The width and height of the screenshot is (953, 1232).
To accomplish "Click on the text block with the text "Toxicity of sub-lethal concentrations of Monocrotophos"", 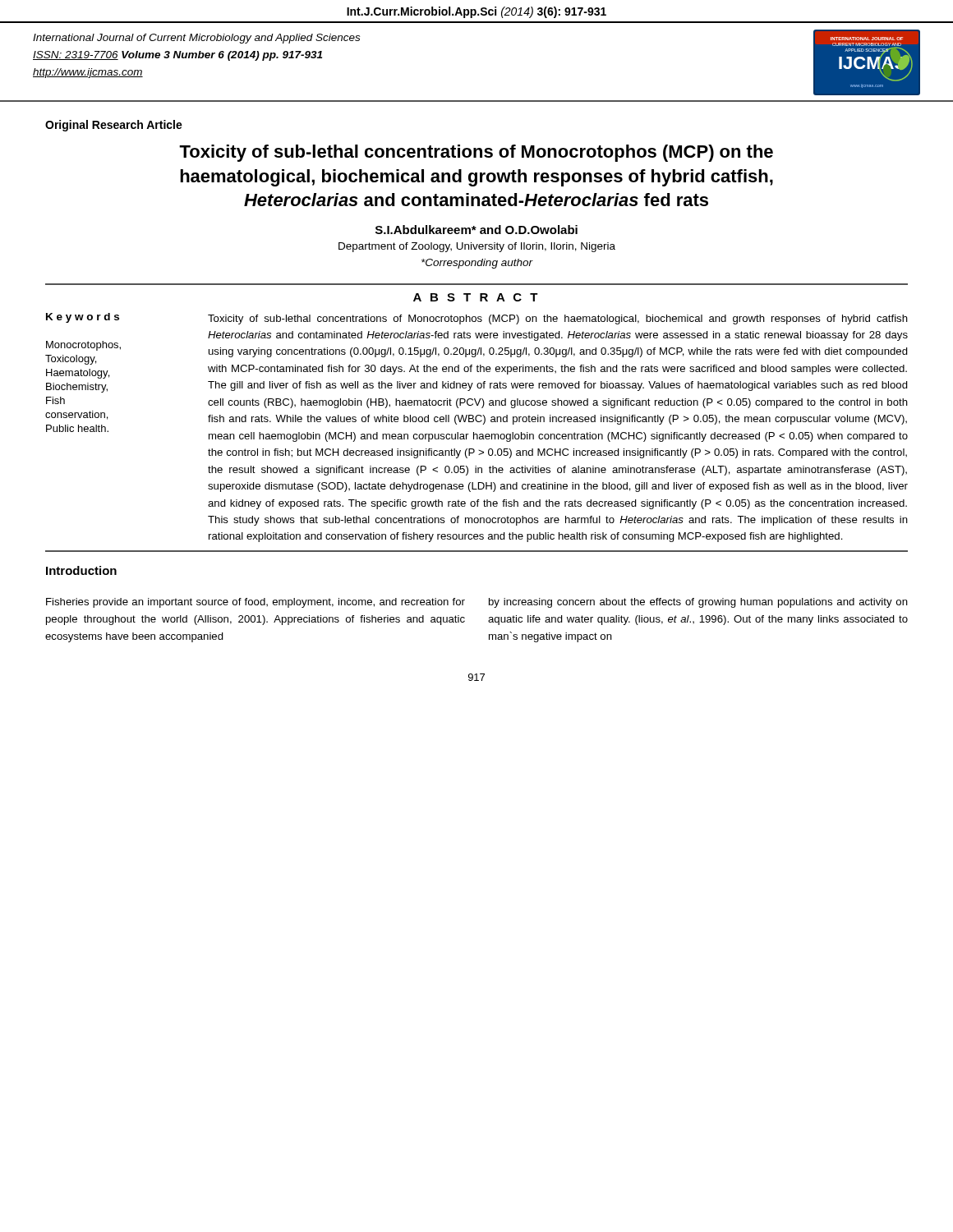I will pos(558,427).
